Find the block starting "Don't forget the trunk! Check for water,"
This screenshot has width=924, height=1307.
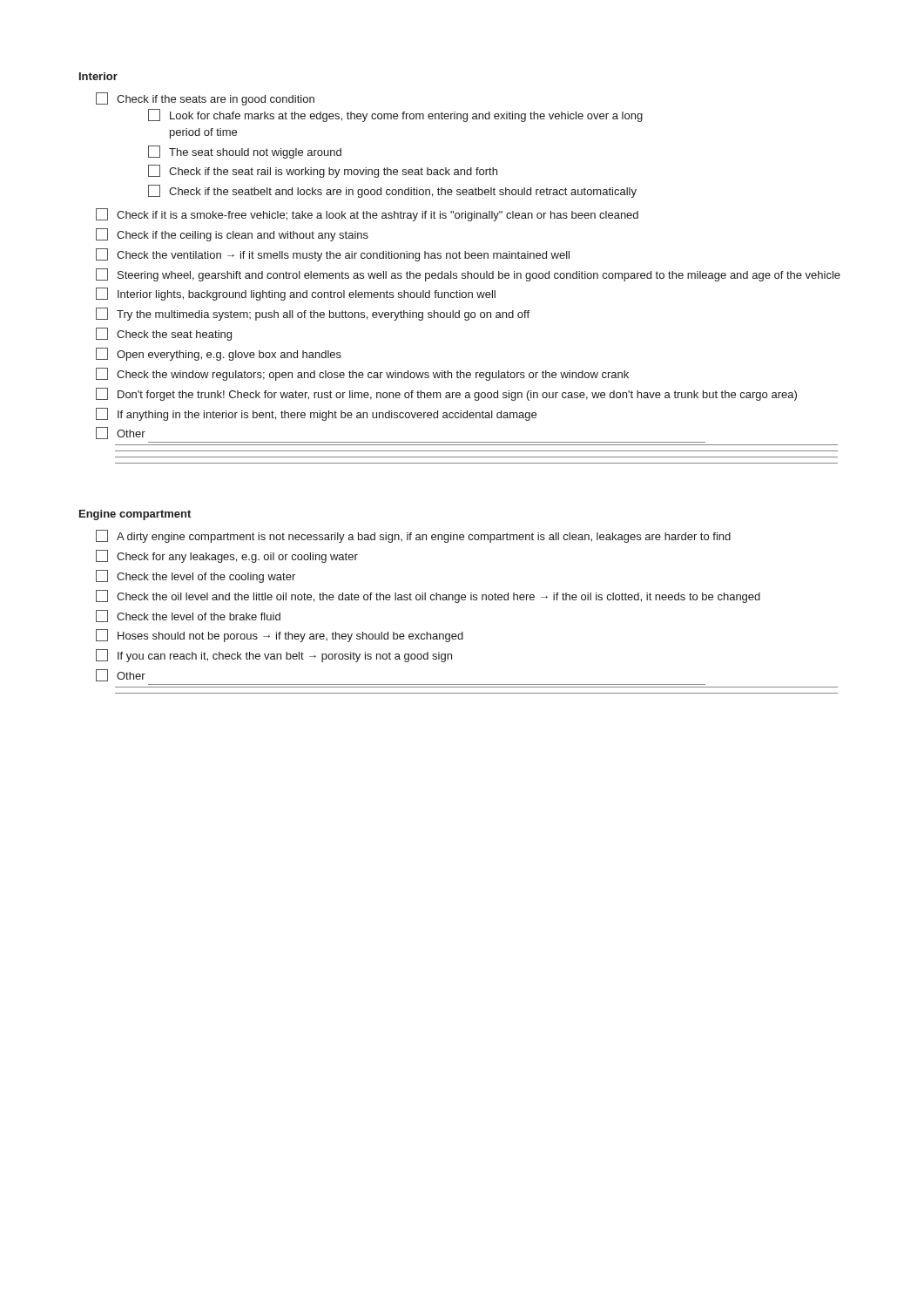(471, 395)
